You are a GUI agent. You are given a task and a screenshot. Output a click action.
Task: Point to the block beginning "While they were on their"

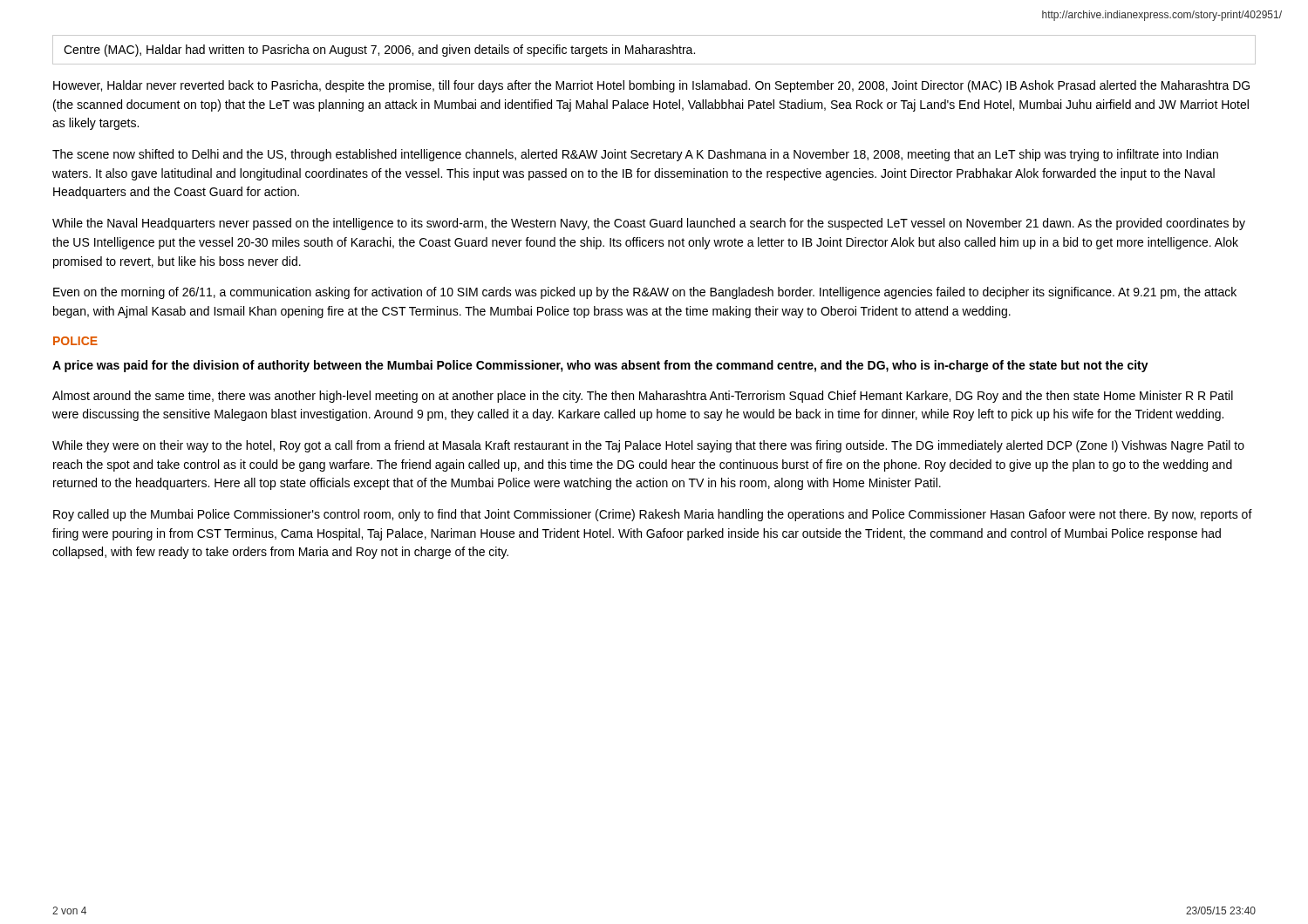point(648,464)
